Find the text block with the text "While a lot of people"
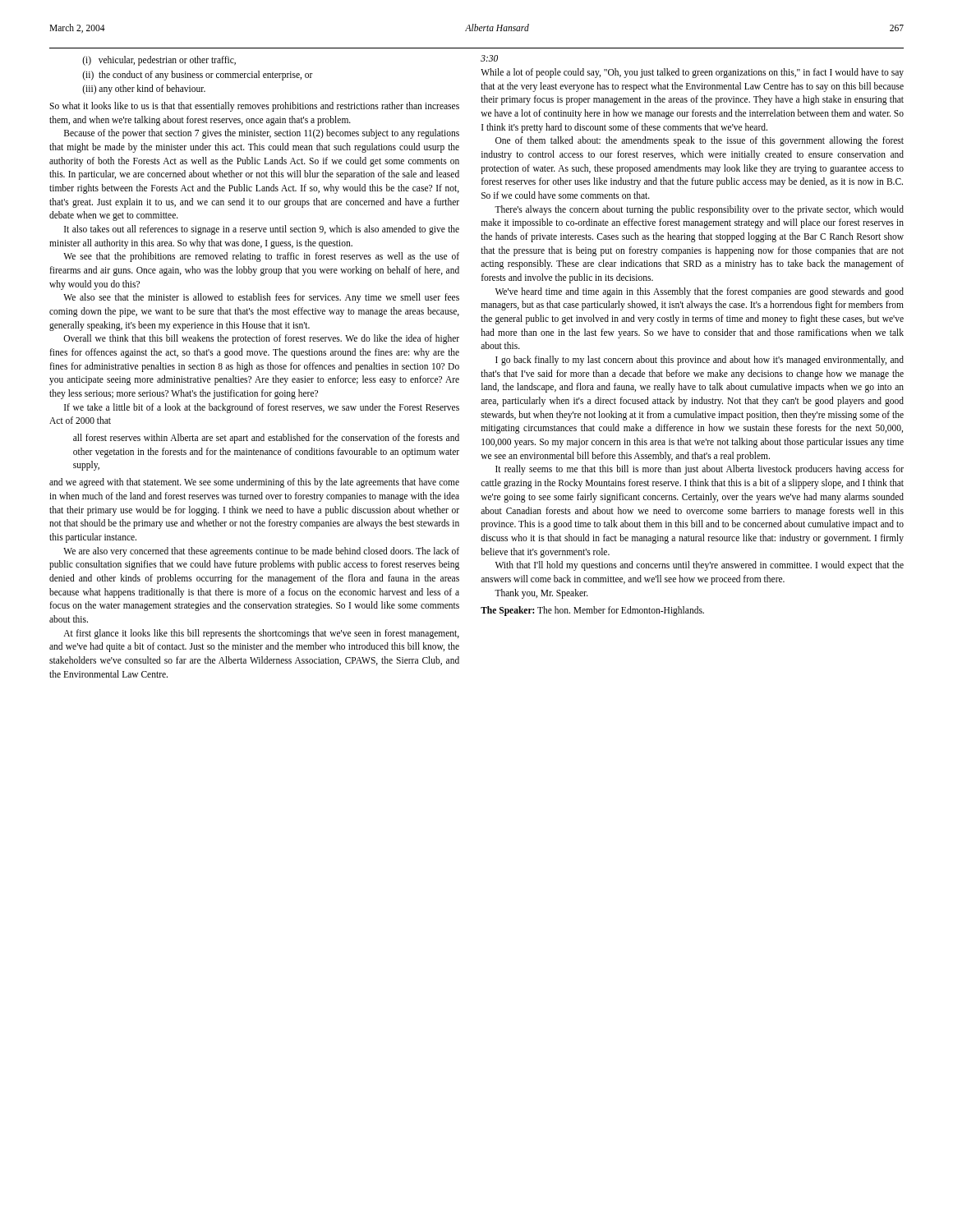 (692, 333)
